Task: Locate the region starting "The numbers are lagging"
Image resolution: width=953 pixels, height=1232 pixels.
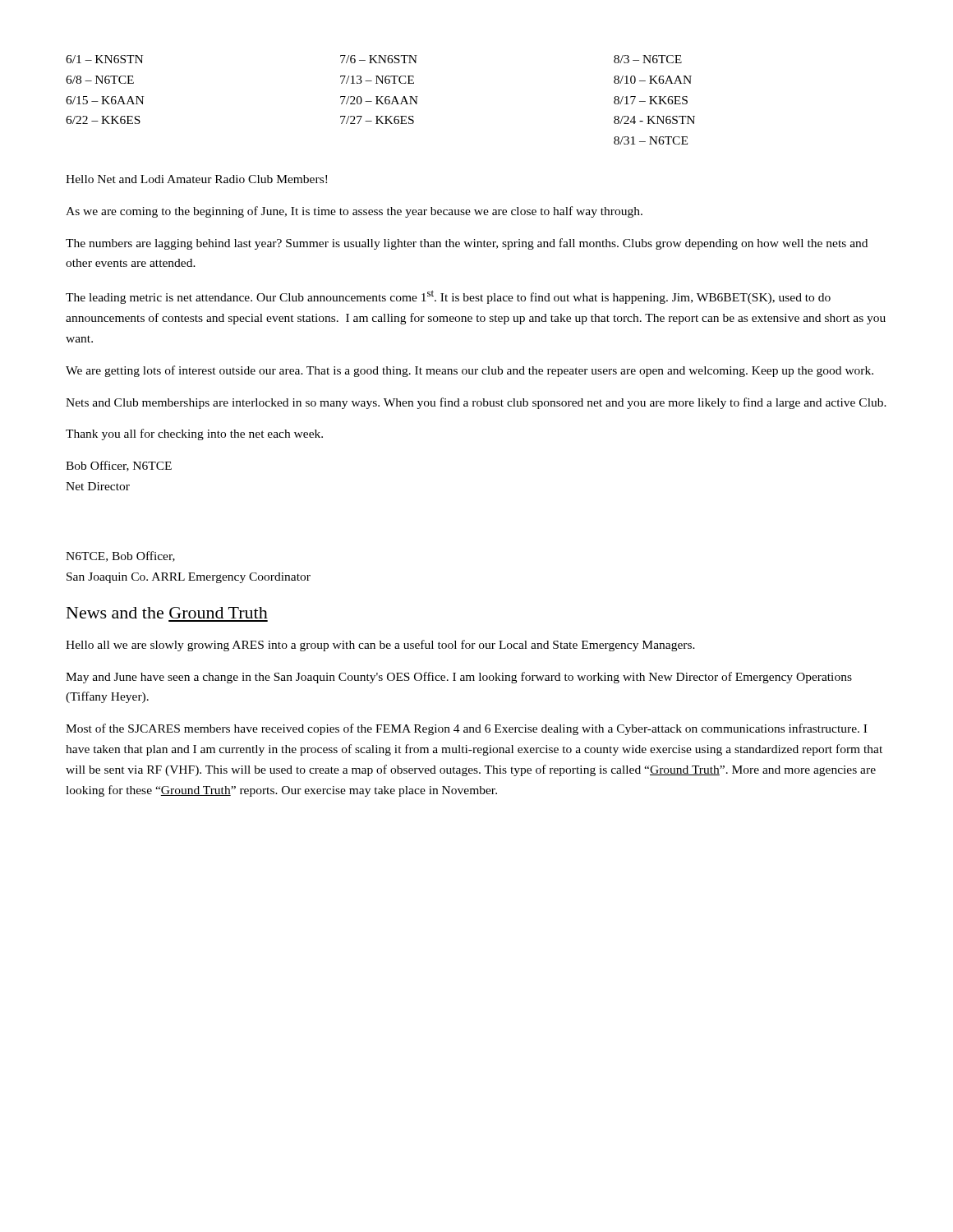Action: coord(467,253)
